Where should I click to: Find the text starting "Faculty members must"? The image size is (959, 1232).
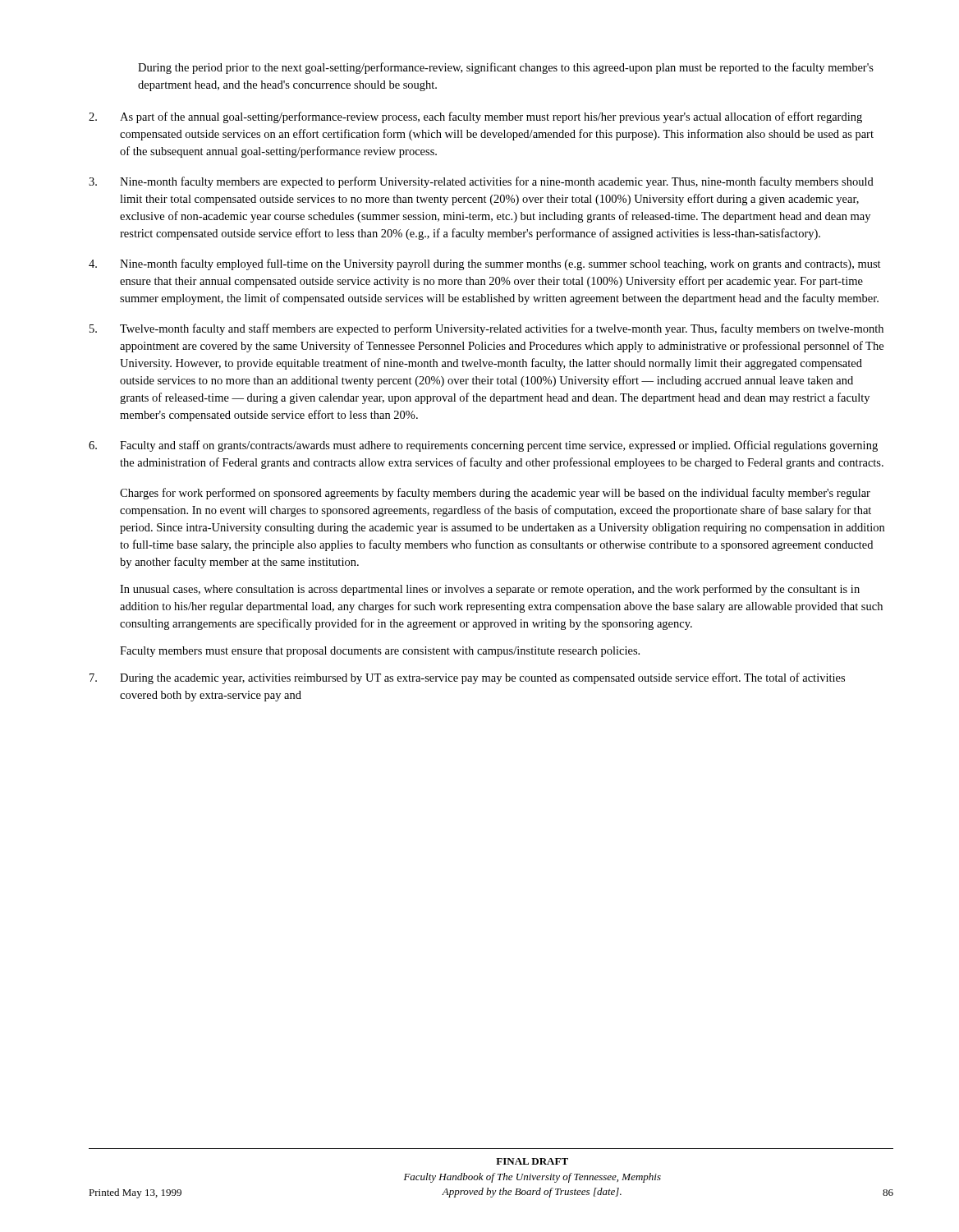coord(380,651)
